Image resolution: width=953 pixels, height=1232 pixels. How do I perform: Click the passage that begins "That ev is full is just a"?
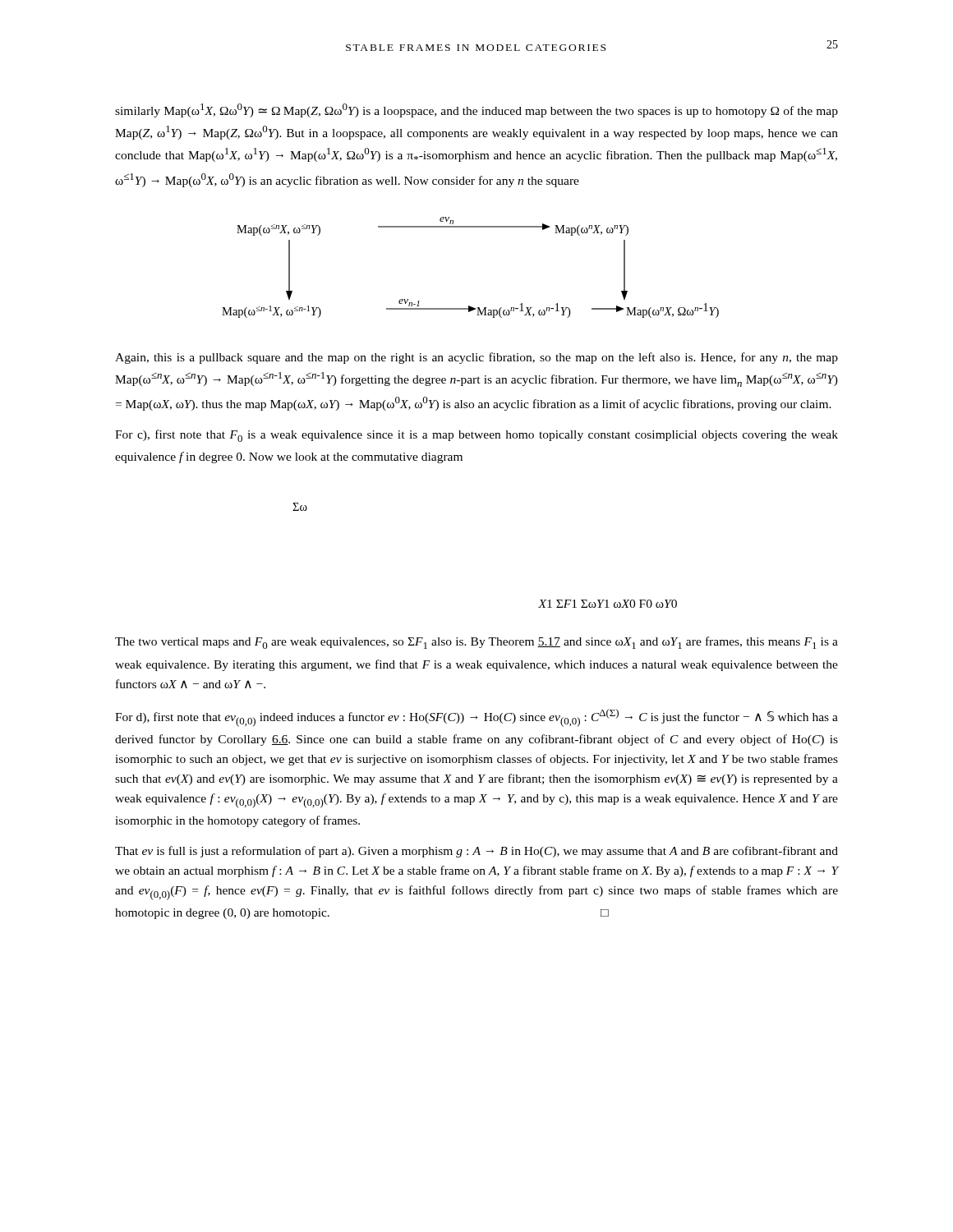coord(476,881)
